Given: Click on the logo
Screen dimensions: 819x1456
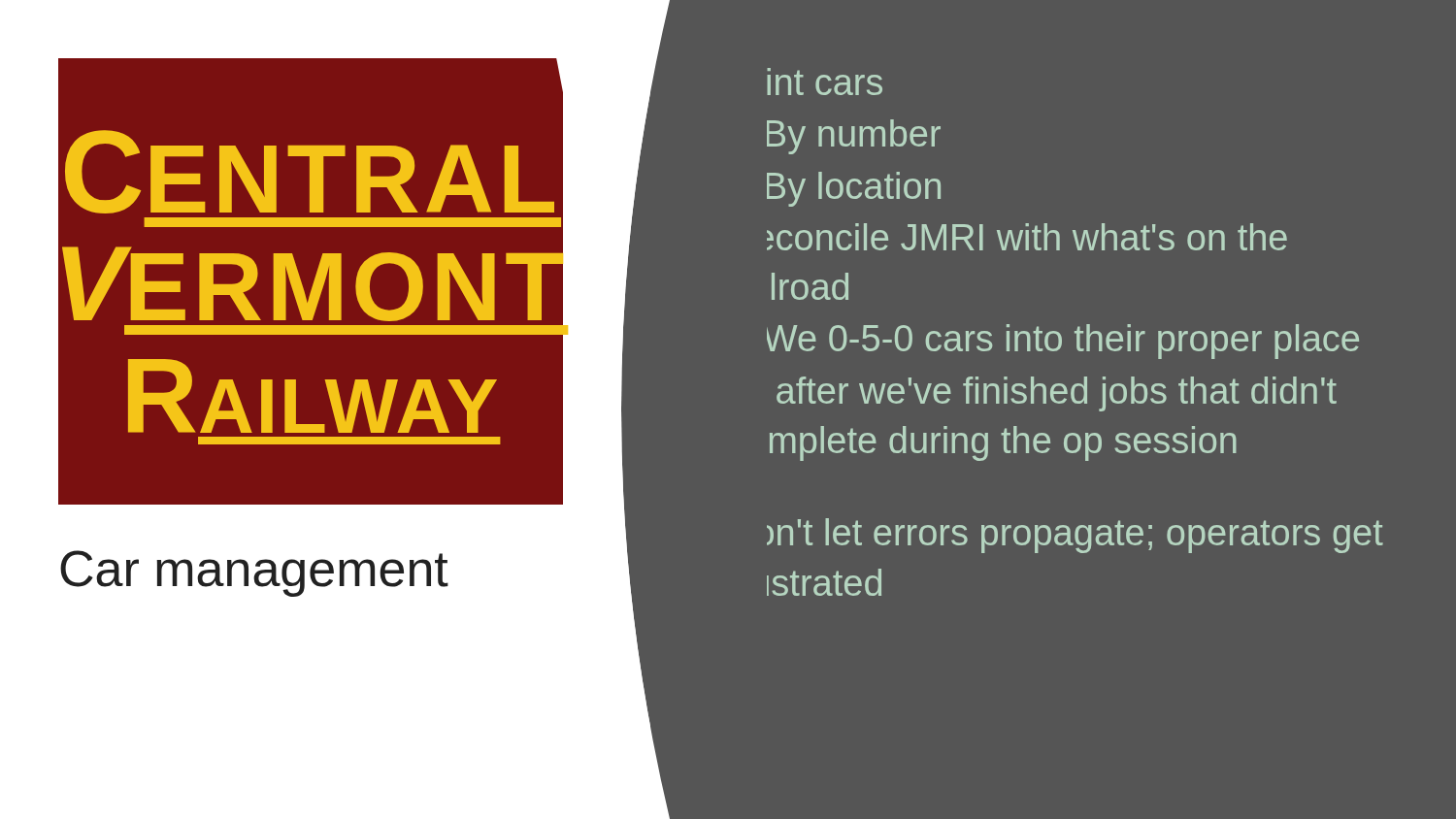Looking at the screenshot, I should point(311,272).
